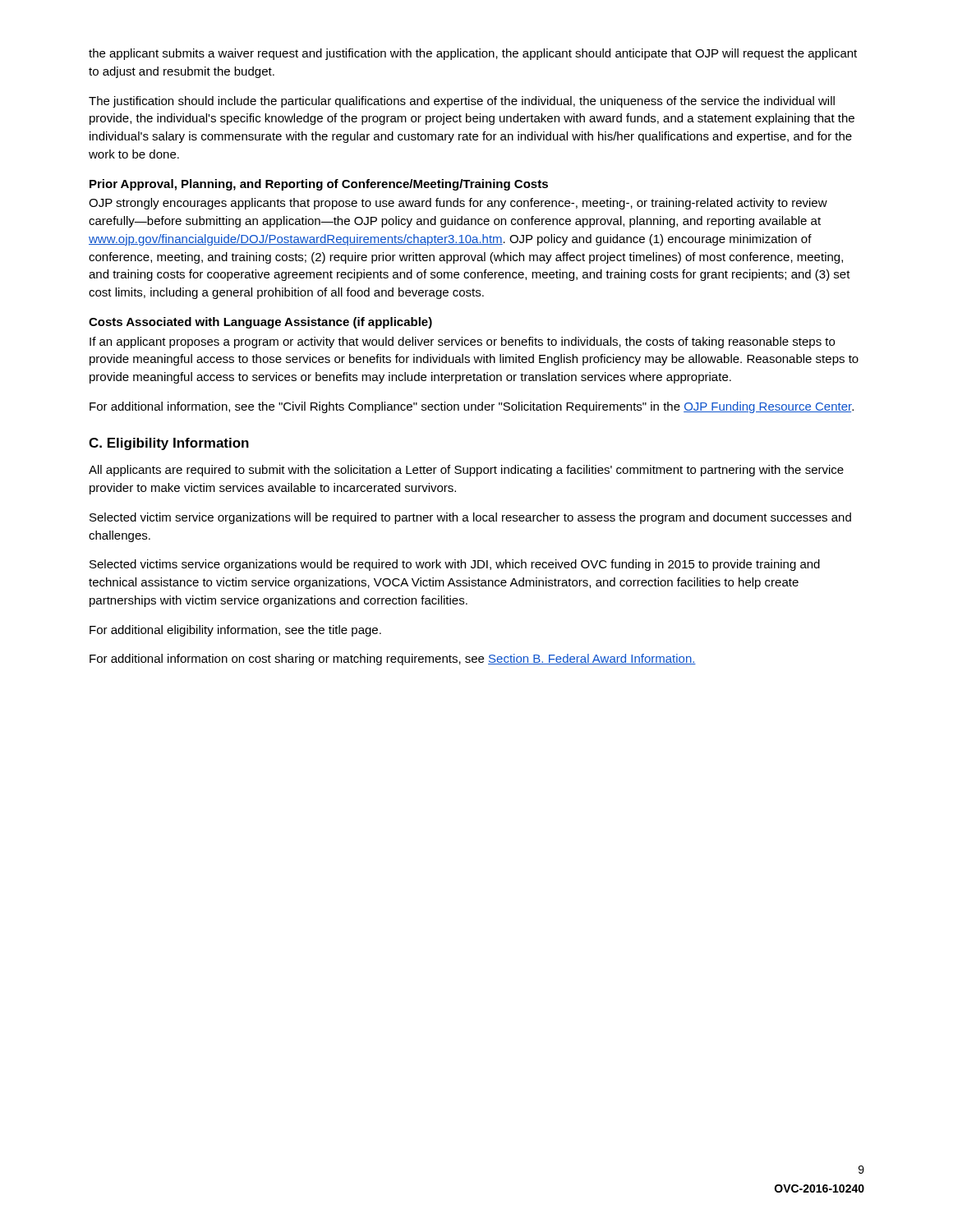Point to the block beginning "the applicant submits a waiver request"
953x1232 pixels.
click(473, 62)
